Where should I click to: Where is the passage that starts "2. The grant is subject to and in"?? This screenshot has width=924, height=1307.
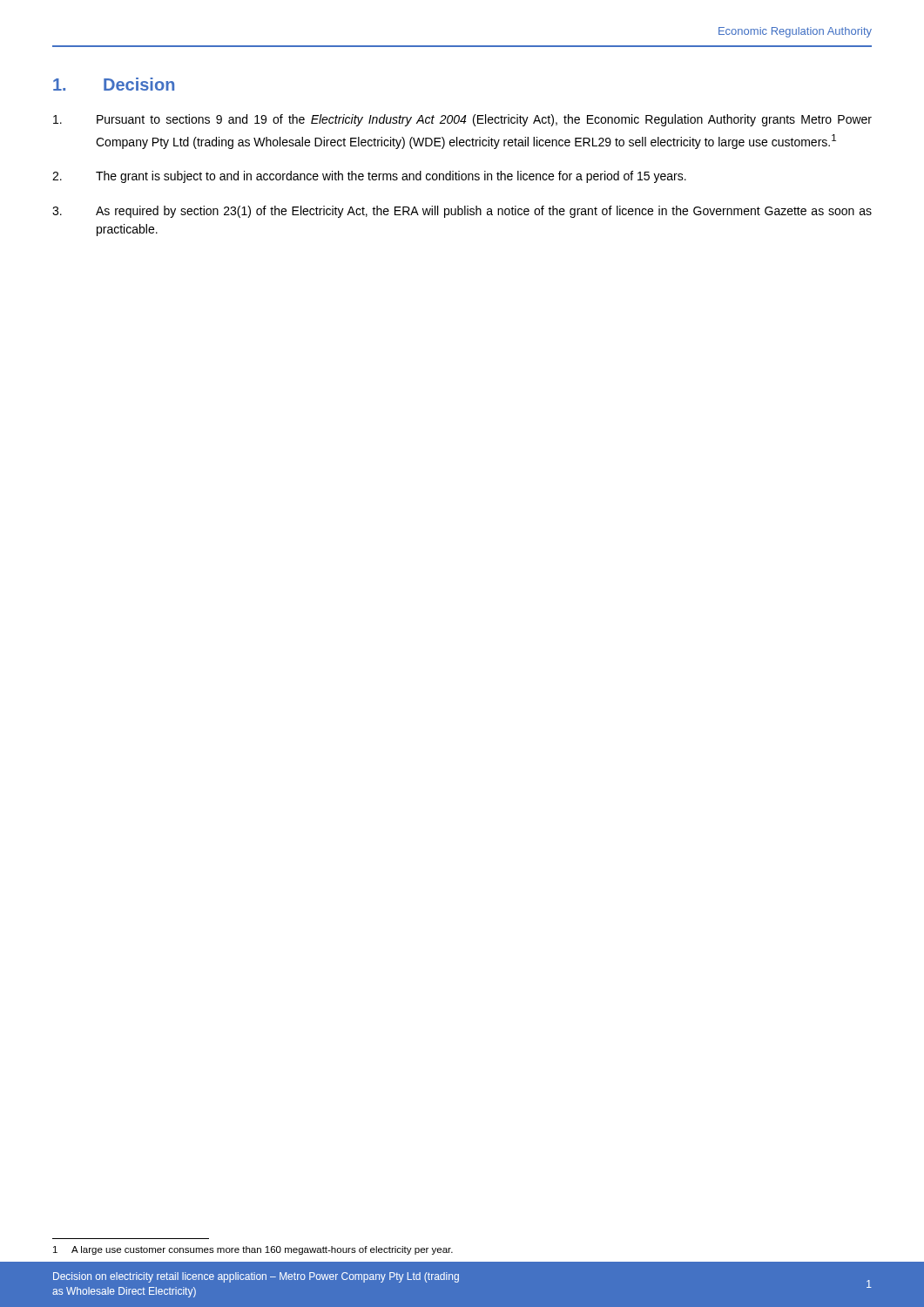tap(462, 177)
